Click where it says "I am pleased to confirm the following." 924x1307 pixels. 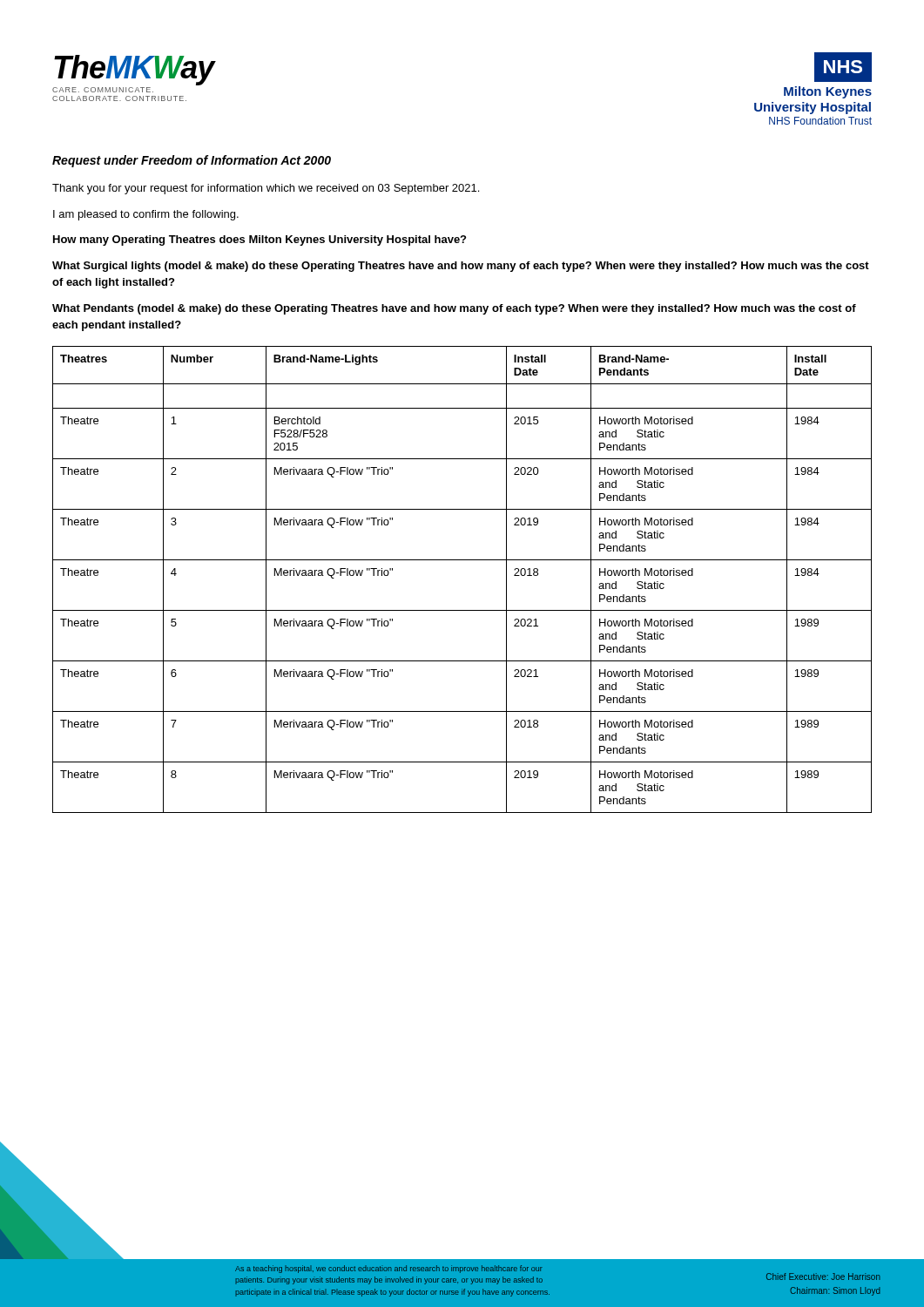click(x=146, y=213)
